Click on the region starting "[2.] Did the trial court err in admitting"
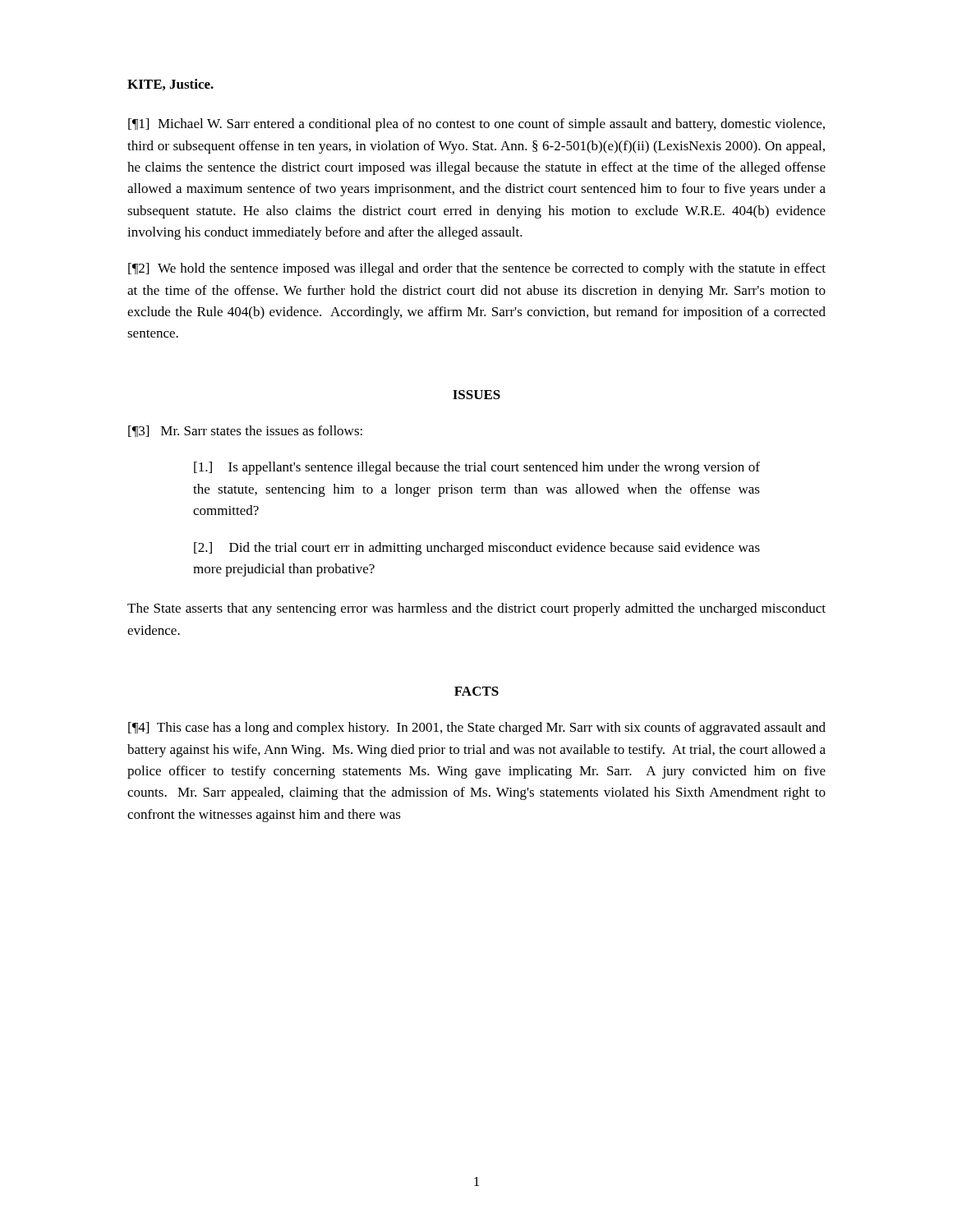Image resolution: width=953 pixels, height=1232 pixels. coord(476,558)
